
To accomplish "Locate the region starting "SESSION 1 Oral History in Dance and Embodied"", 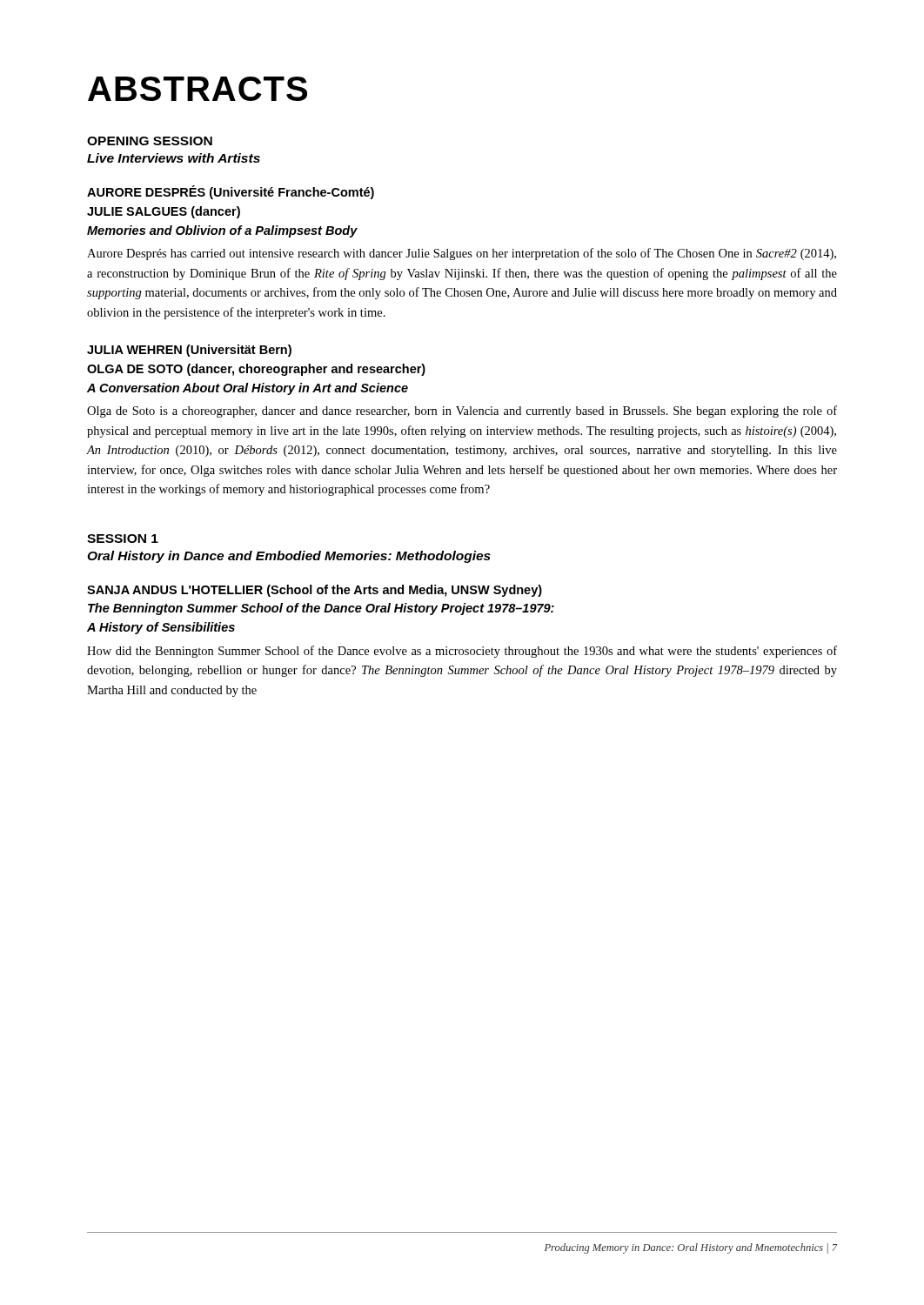I will click(462, 547).
